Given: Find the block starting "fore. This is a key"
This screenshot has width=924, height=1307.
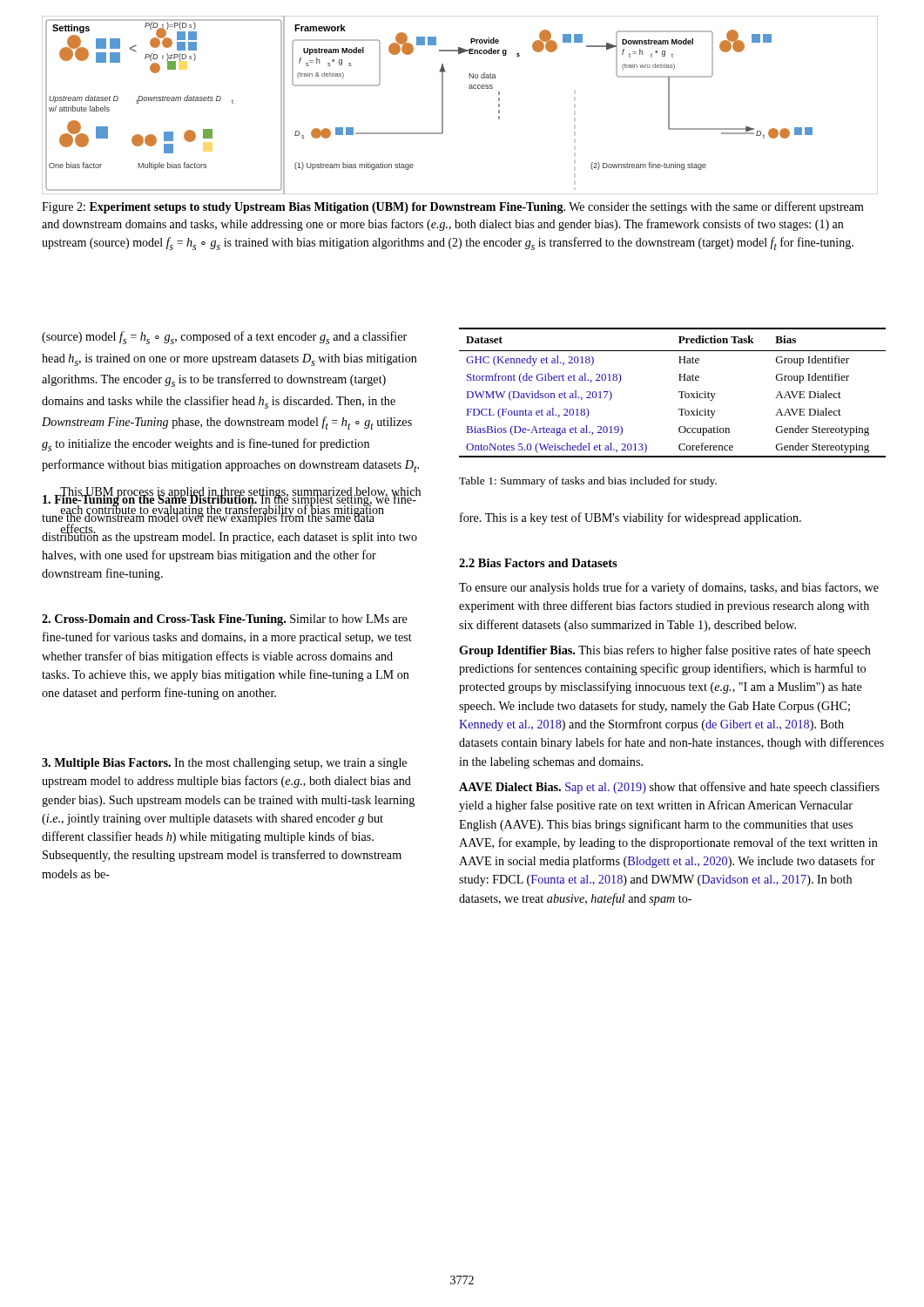Looking at the screenshot, I should click(672, 518).
